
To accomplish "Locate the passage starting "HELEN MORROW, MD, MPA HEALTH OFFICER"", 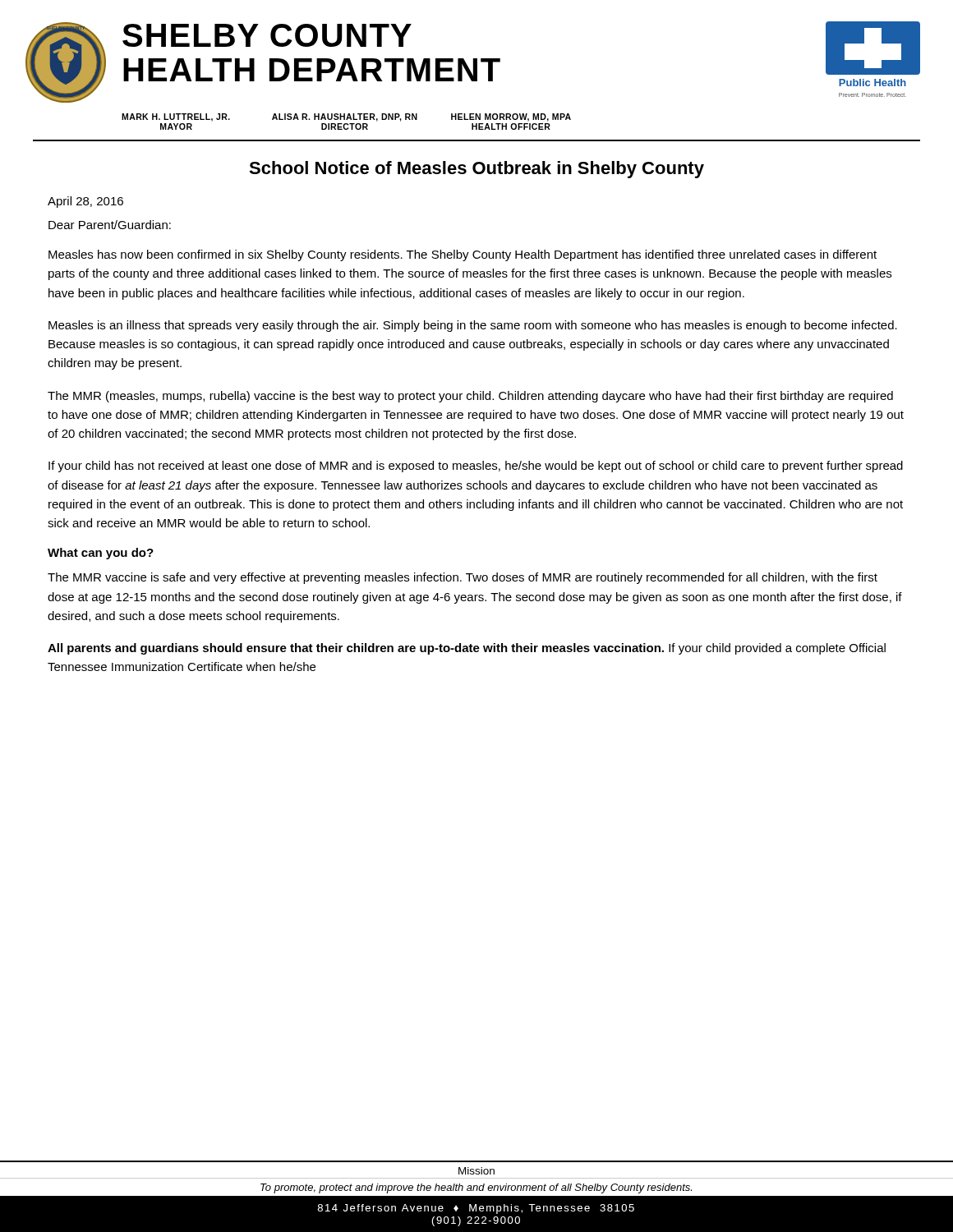I will click(511, 122).
